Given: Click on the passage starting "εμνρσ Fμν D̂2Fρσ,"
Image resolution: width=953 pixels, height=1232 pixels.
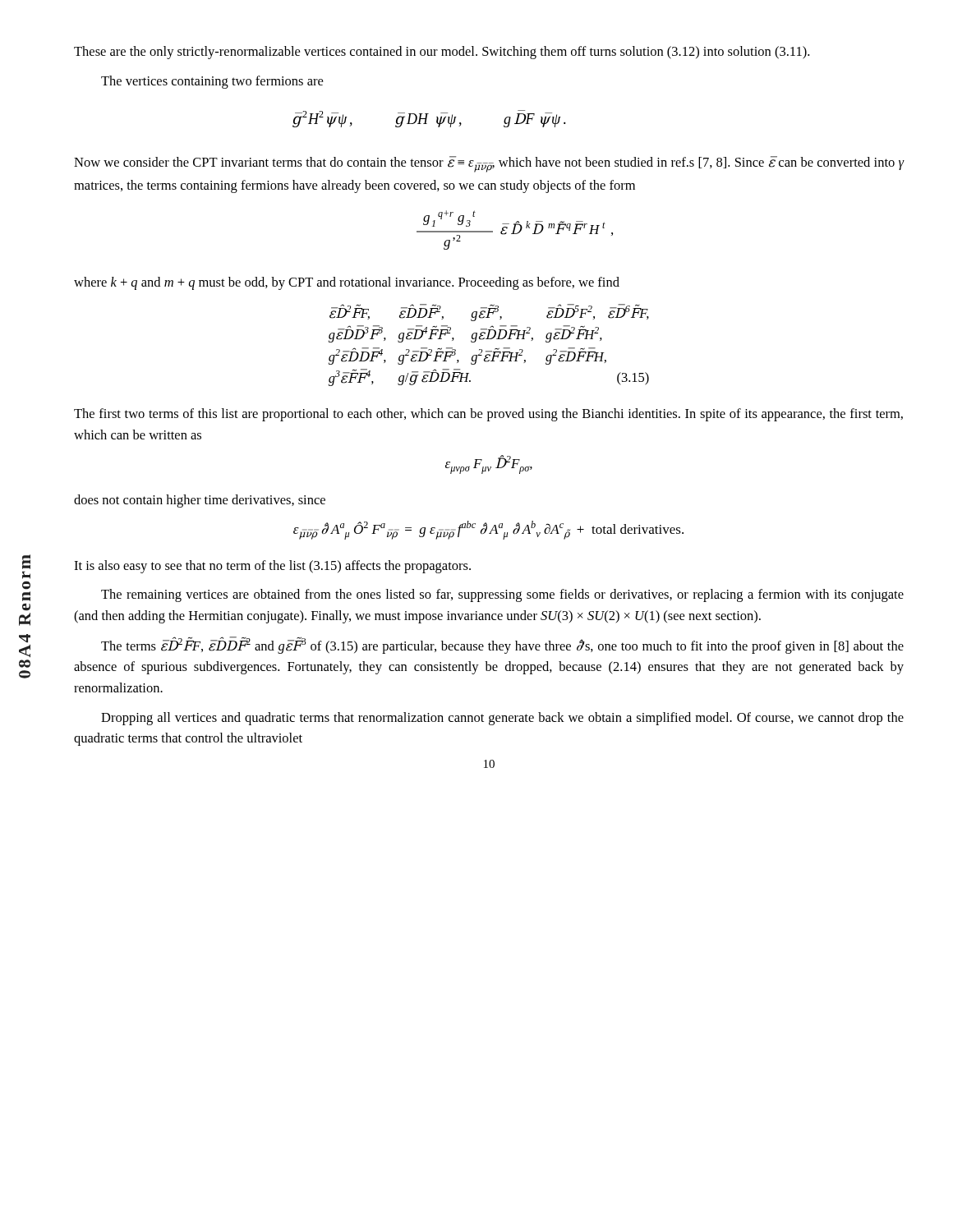Looking at the screenshot, I should (489, 464).
